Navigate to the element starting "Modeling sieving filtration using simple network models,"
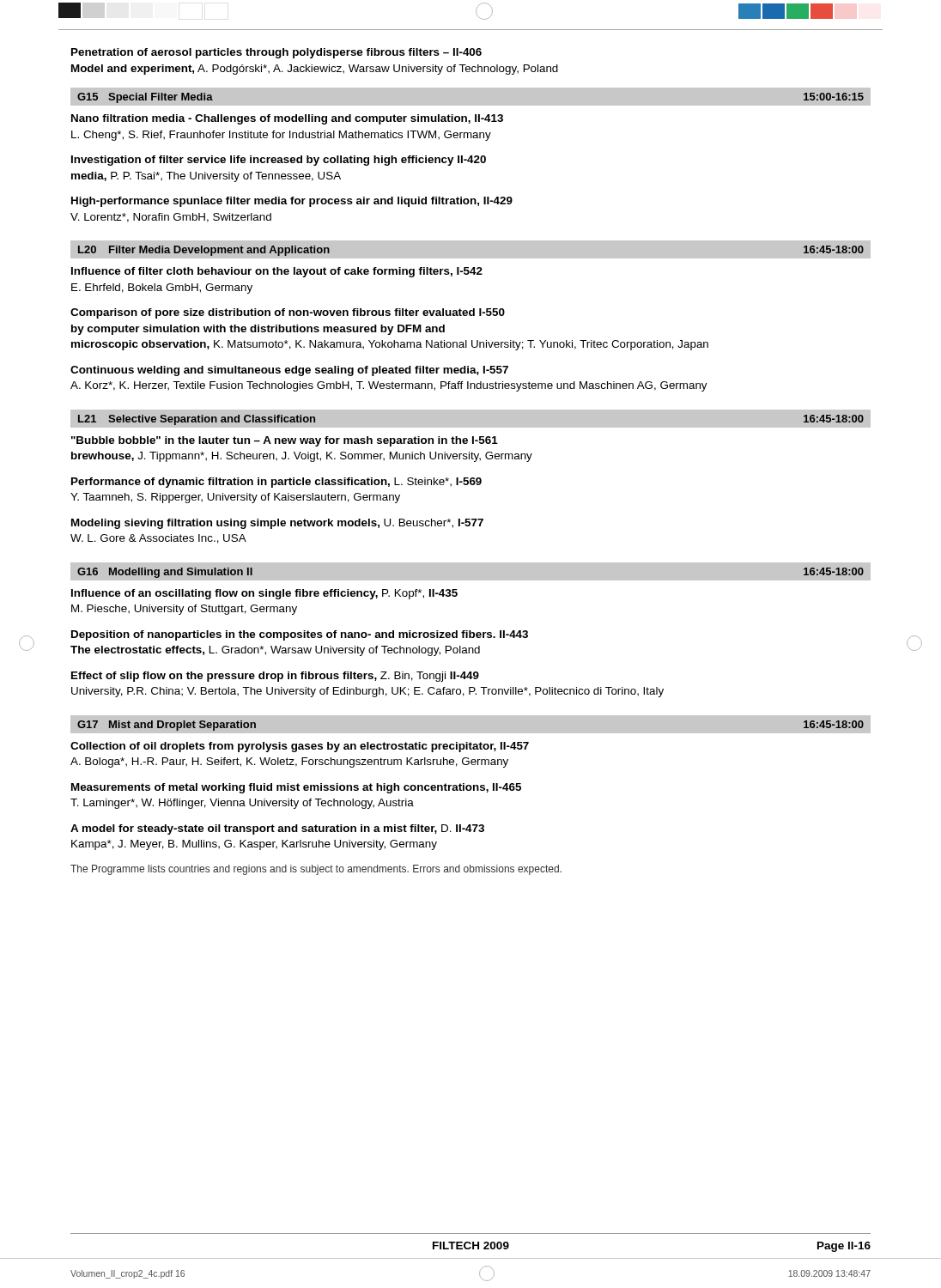The width and height of the screenshot is (941, 1288). point(277,530)
